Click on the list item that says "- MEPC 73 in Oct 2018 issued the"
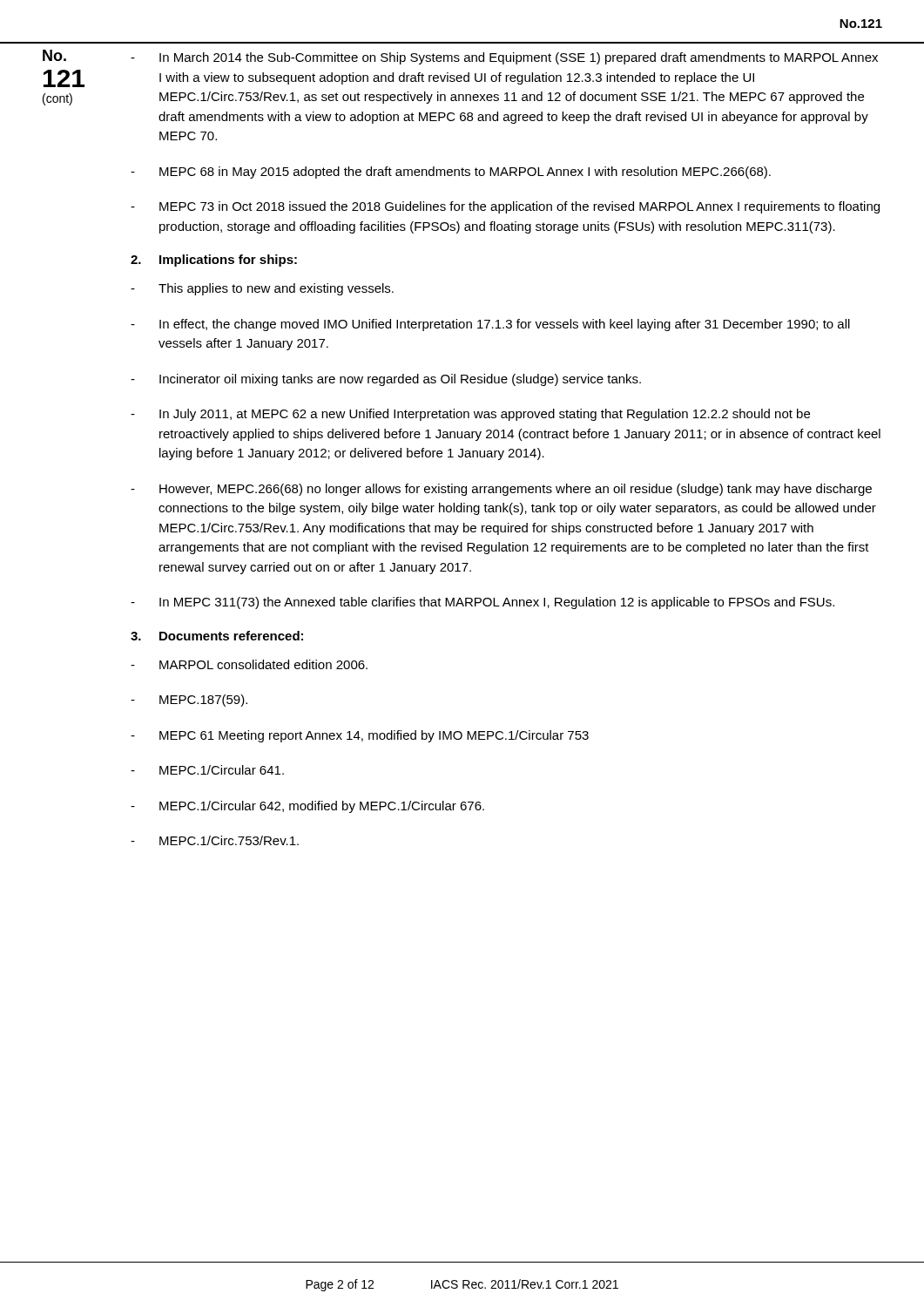 [506, 217]
